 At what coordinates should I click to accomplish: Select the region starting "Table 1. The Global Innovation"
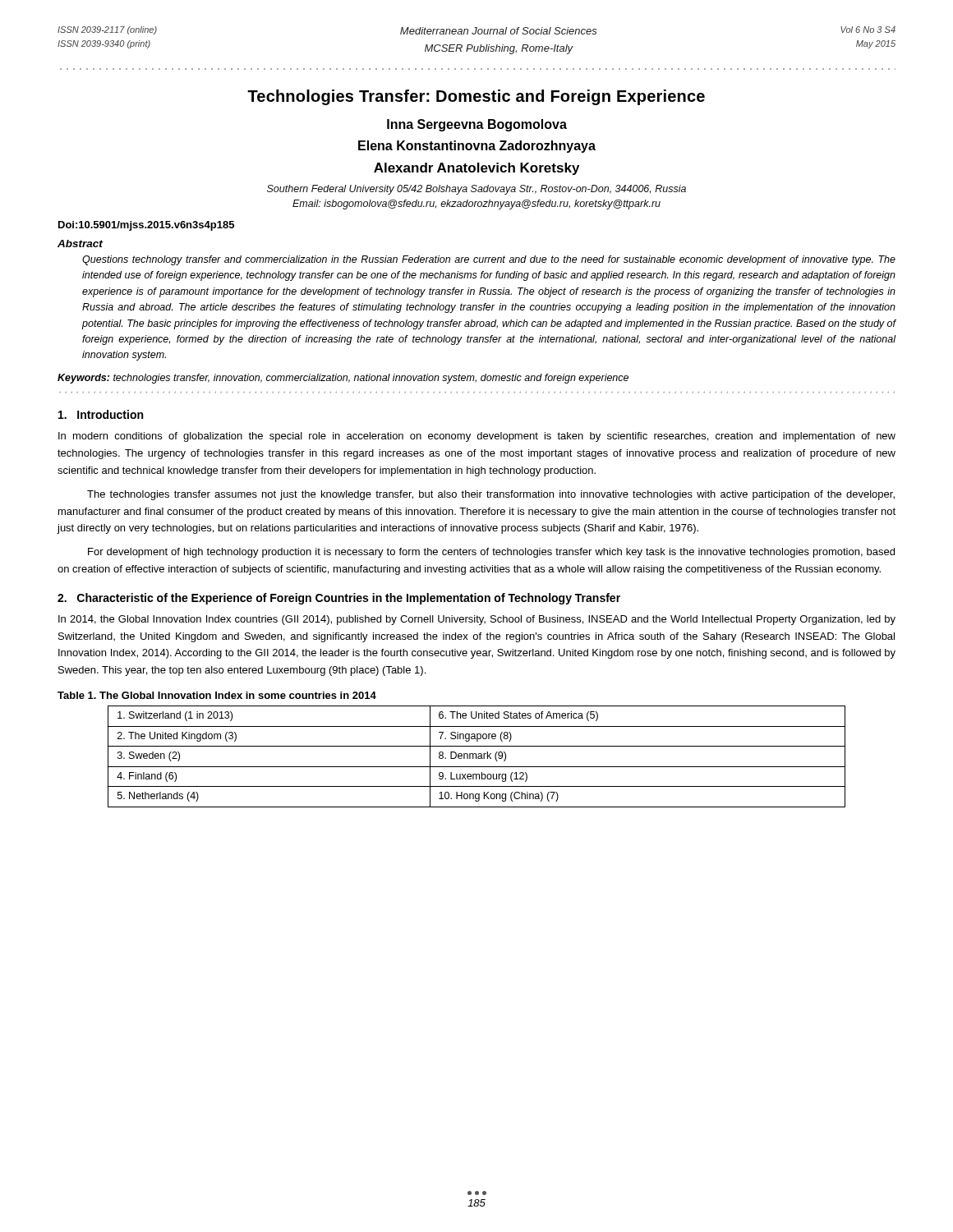point(217,695)
